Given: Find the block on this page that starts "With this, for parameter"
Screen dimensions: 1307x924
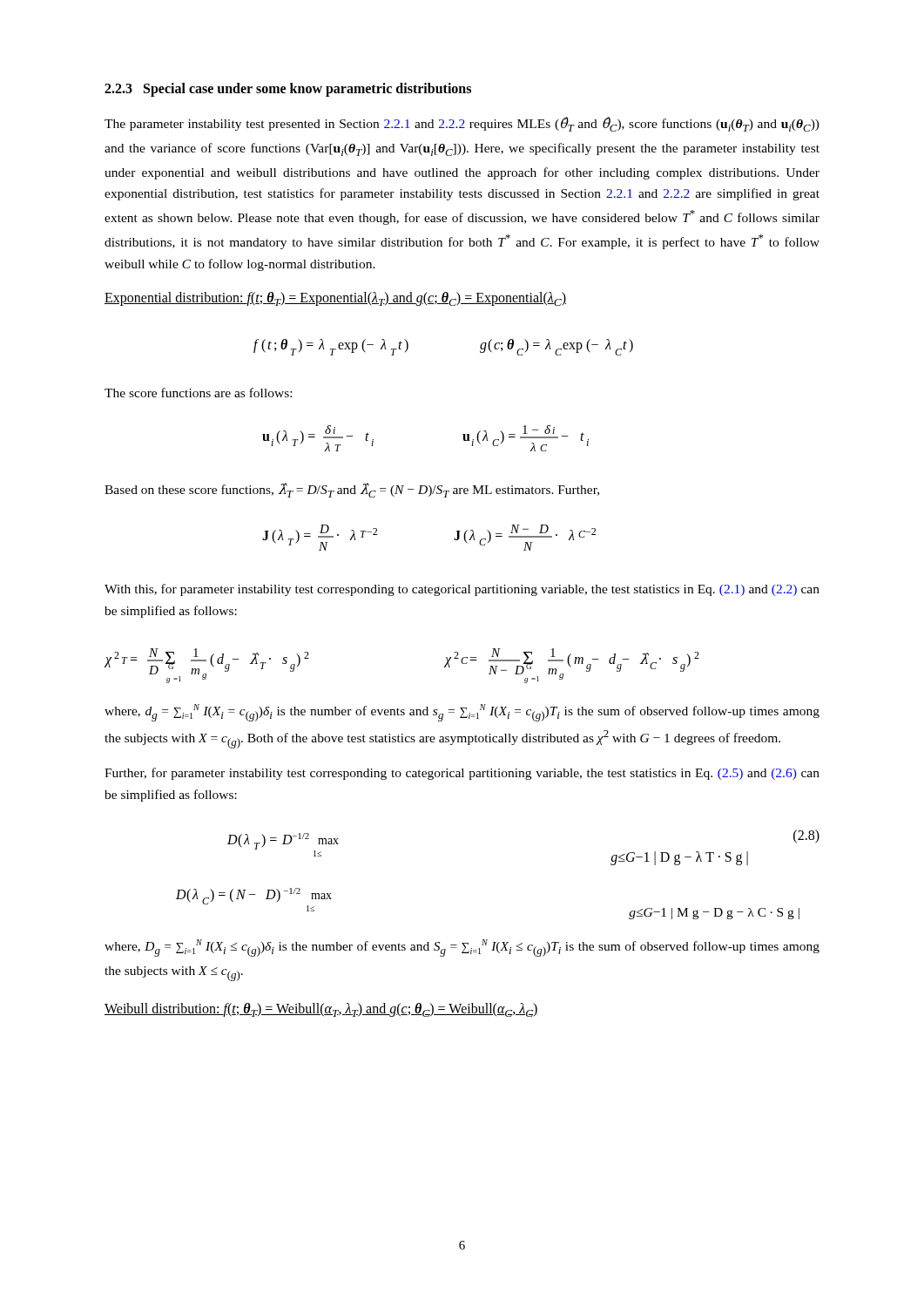Looking at the screenshot, I should [462, 600].
